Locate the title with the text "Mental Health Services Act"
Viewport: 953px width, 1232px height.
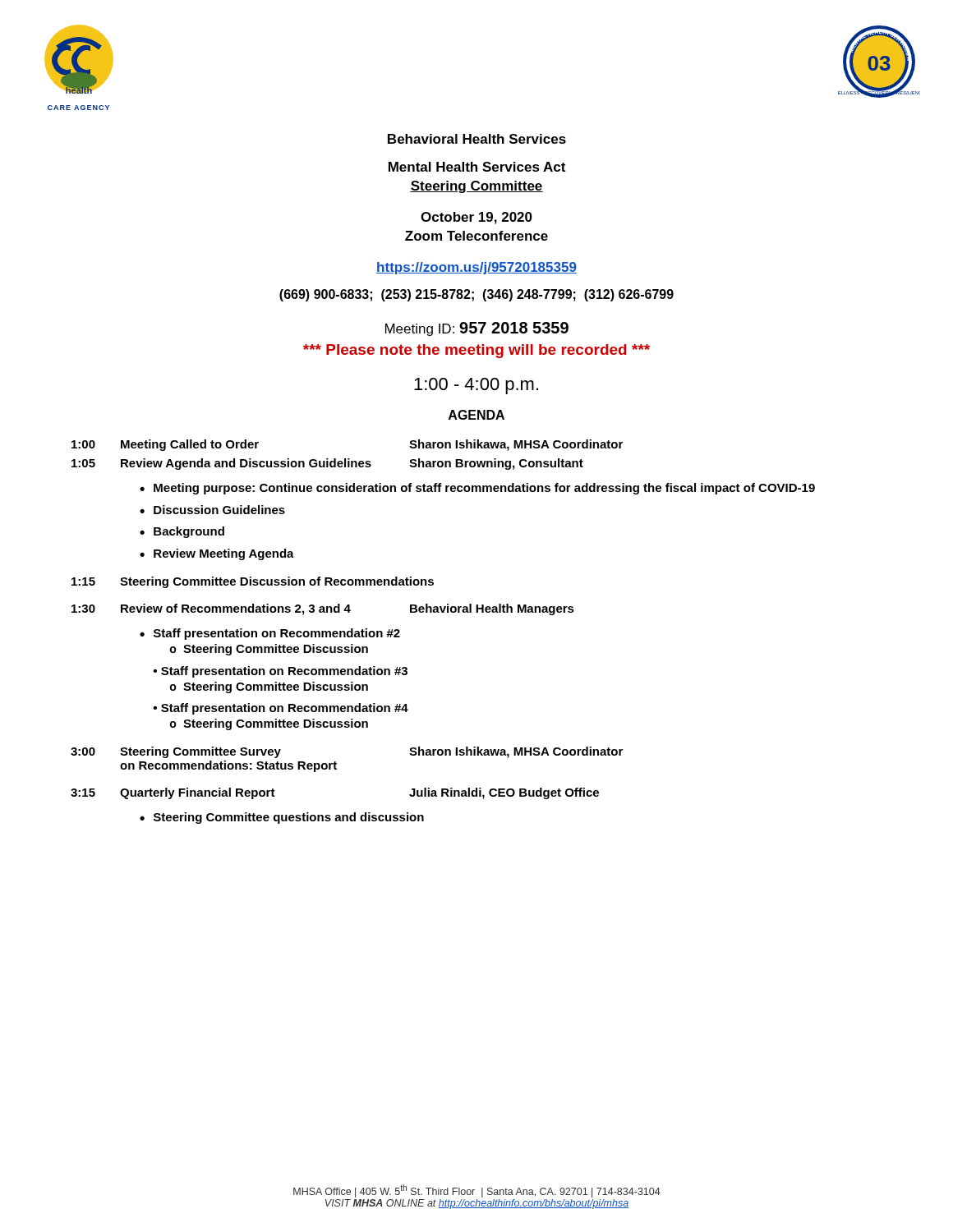click(x=476, y=167)
